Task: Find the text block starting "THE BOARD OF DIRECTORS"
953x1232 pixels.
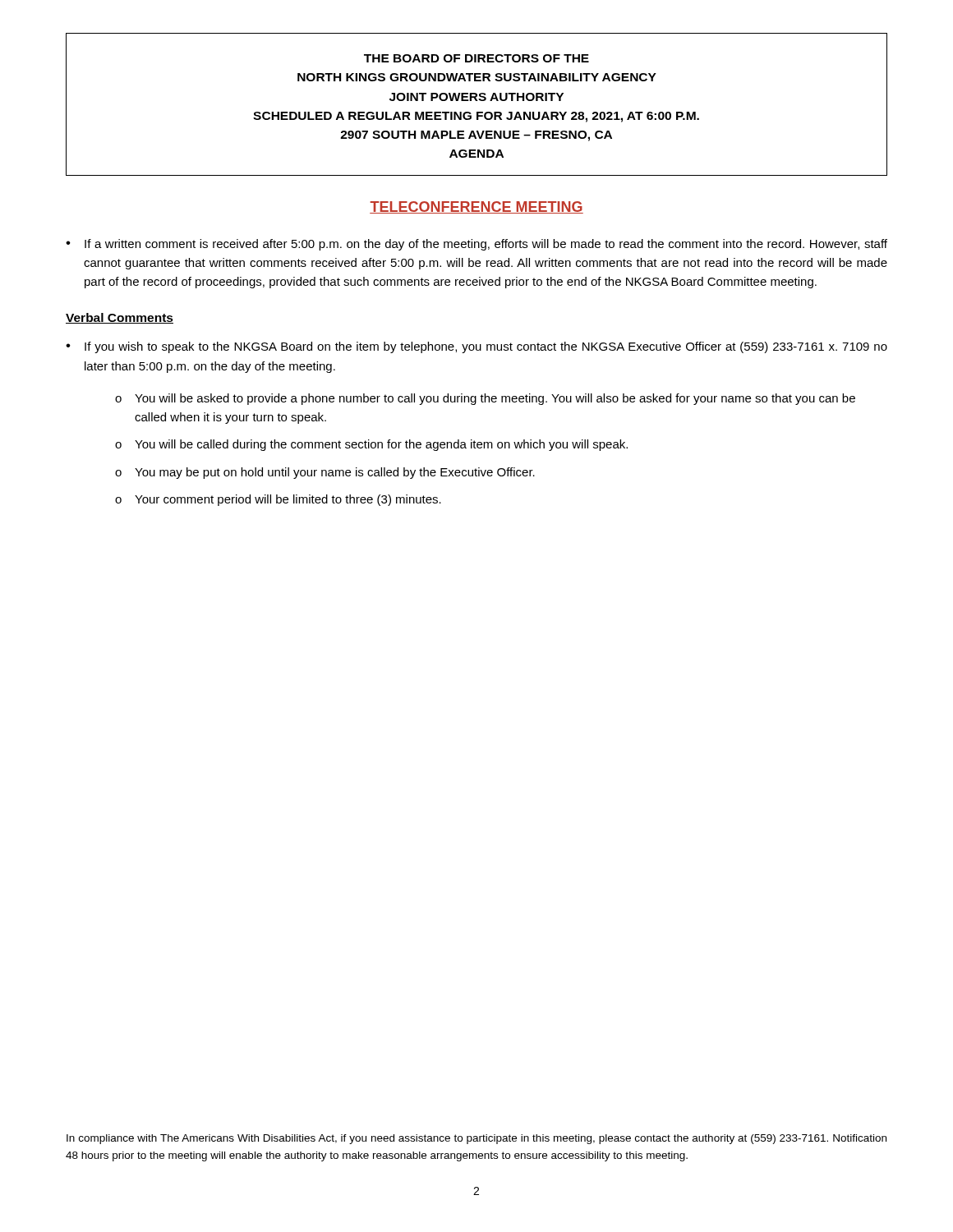Action: coord(476,106)
